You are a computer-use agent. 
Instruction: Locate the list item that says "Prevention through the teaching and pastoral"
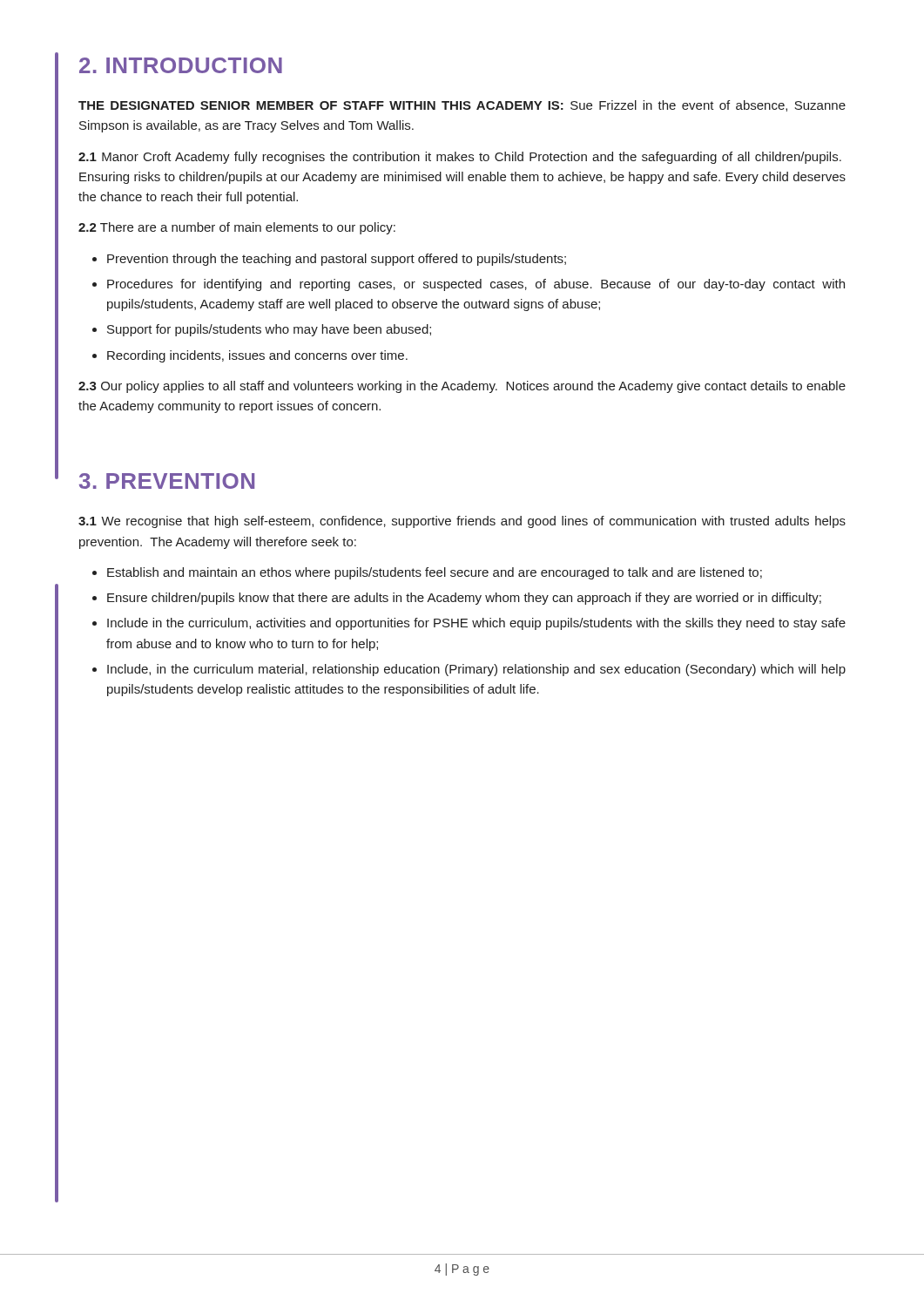click(337, 258)
